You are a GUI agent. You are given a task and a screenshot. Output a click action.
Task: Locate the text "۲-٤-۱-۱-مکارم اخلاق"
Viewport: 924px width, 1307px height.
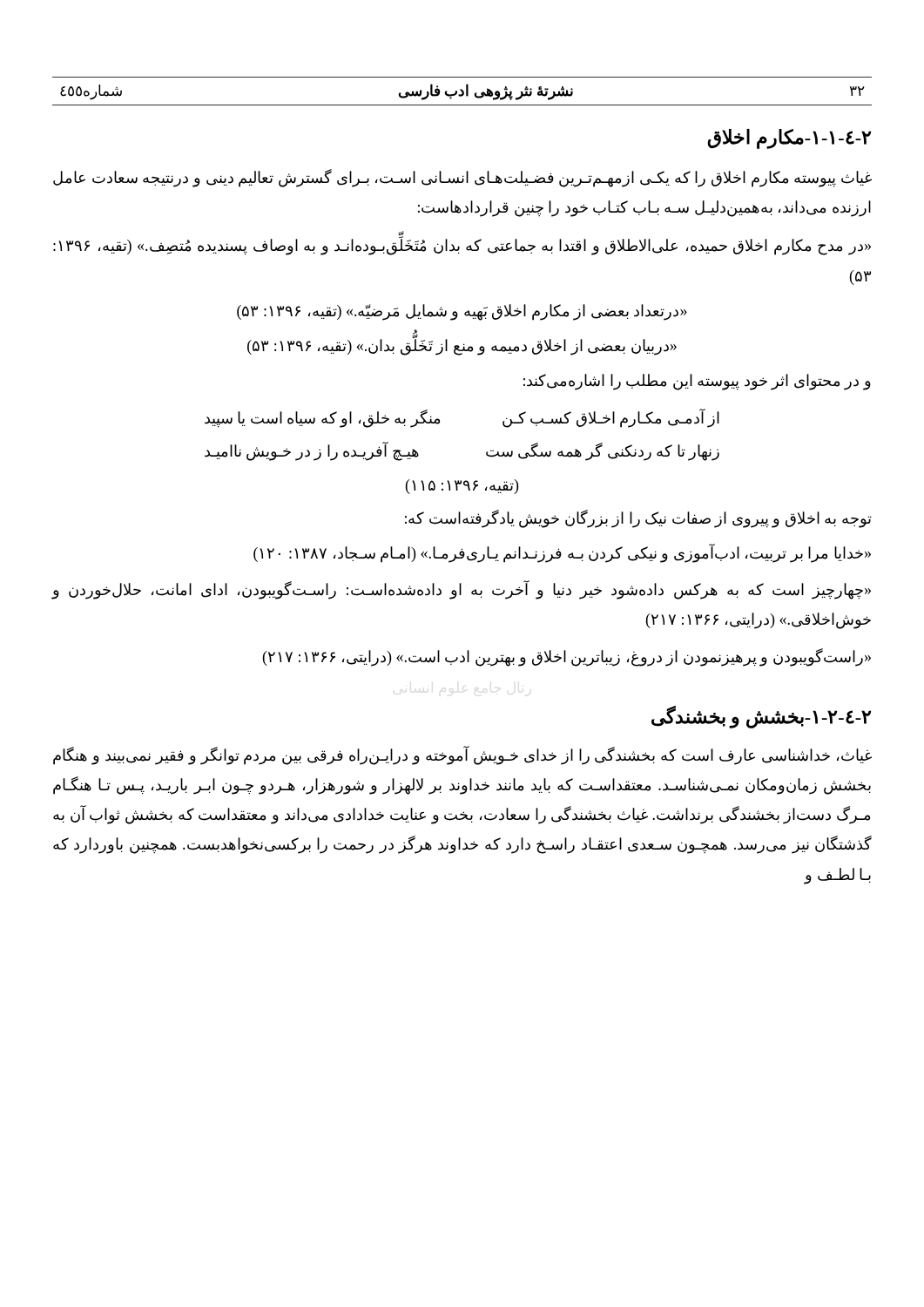[x=790, y=137]
